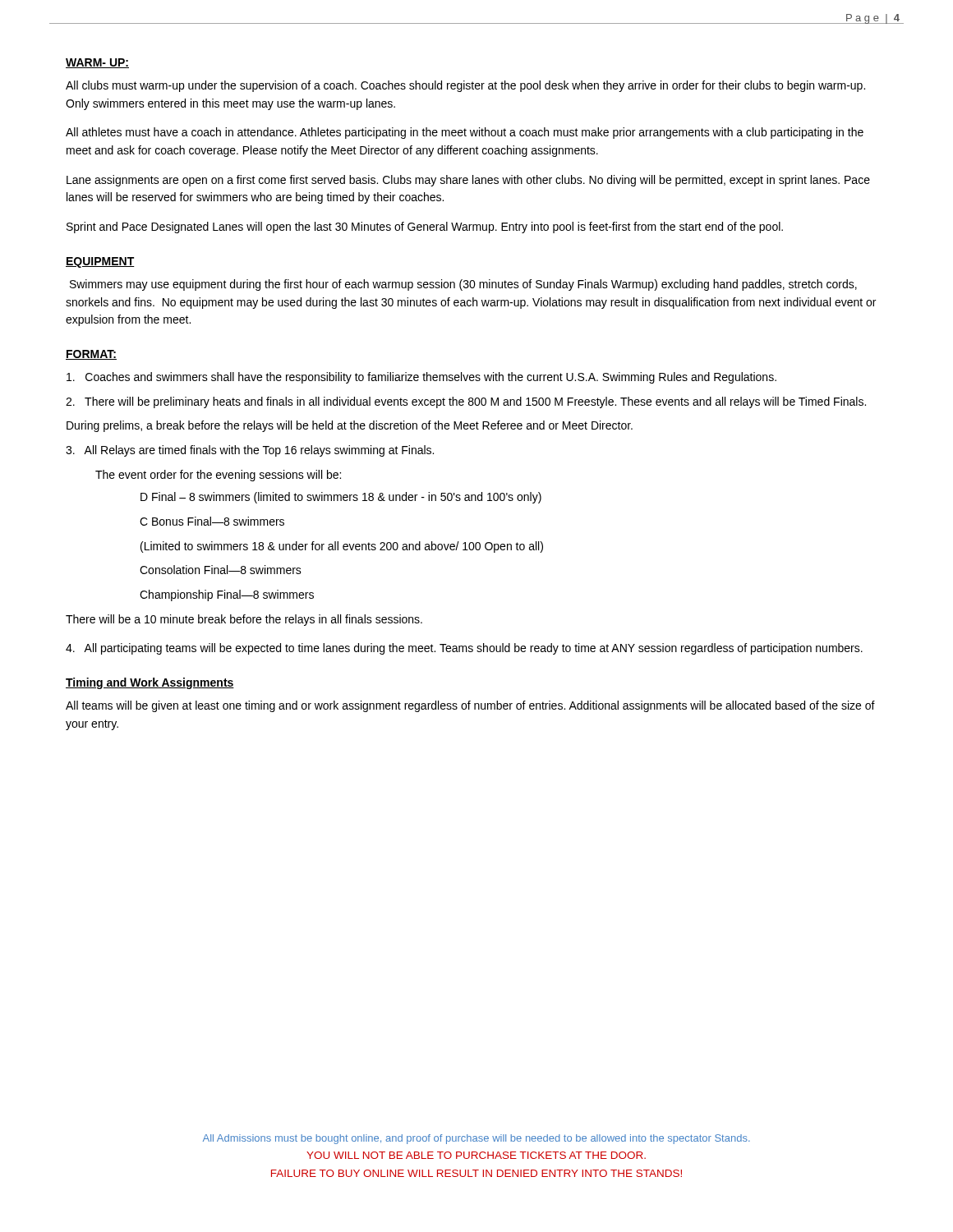
Task: Find the block on this page that starts "The event order for the evening sessions"
Action: 219,474
